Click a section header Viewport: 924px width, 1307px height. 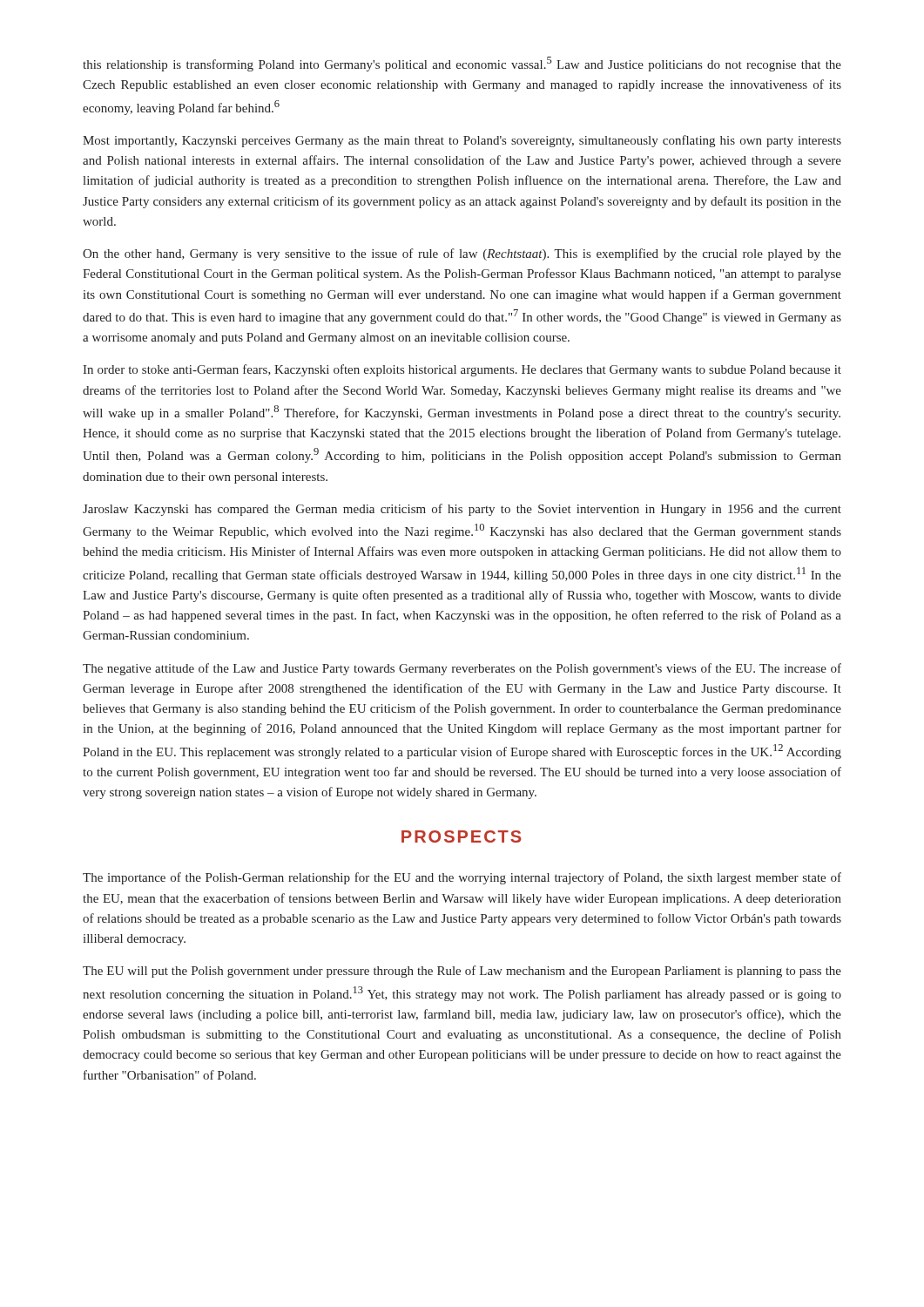462,837
